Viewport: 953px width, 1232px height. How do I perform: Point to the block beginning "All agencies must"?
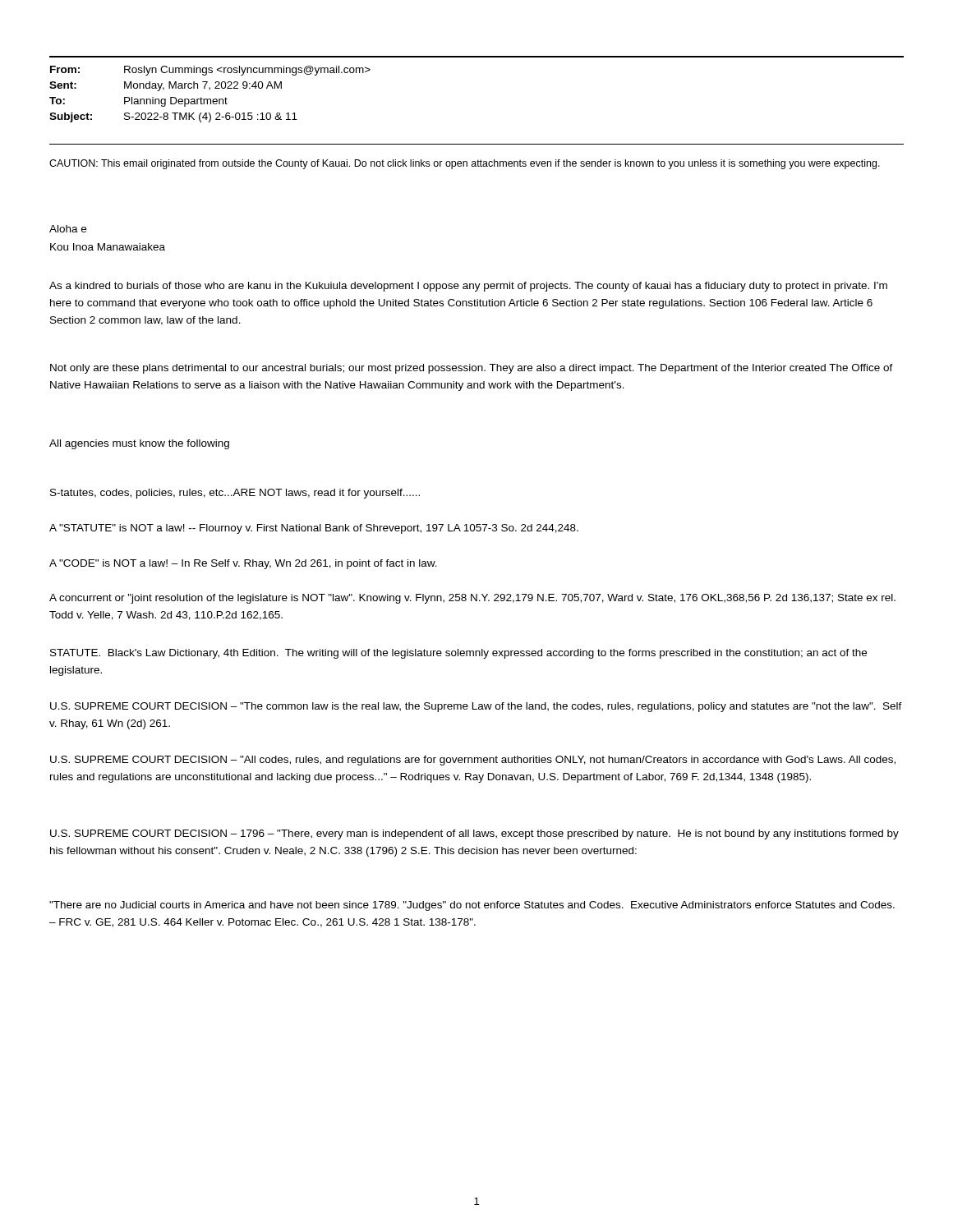coord(140,443)
